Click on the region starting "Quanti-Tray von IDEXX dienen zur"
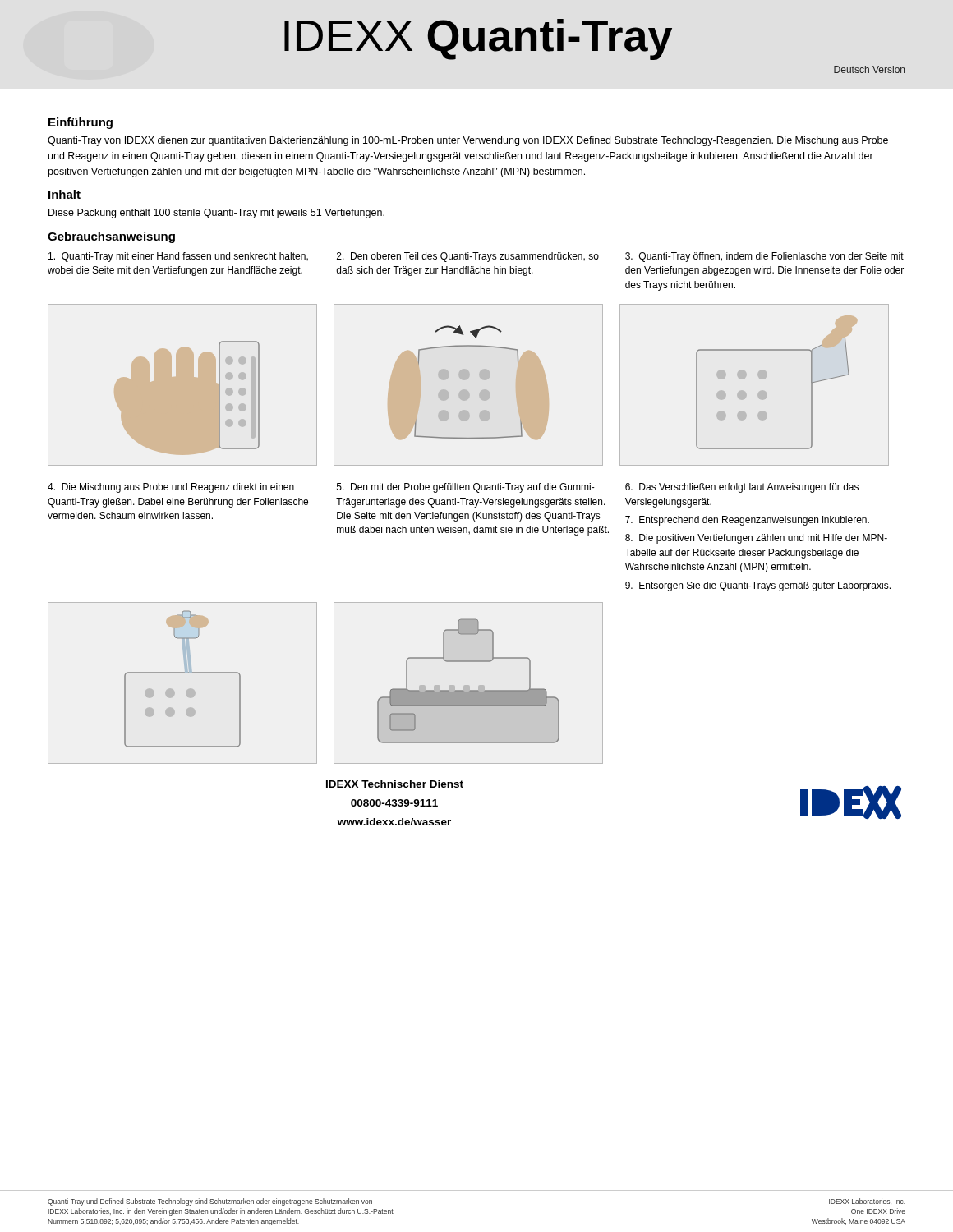The height and width of the screenshot is (1232, 953). coord(468,156)
